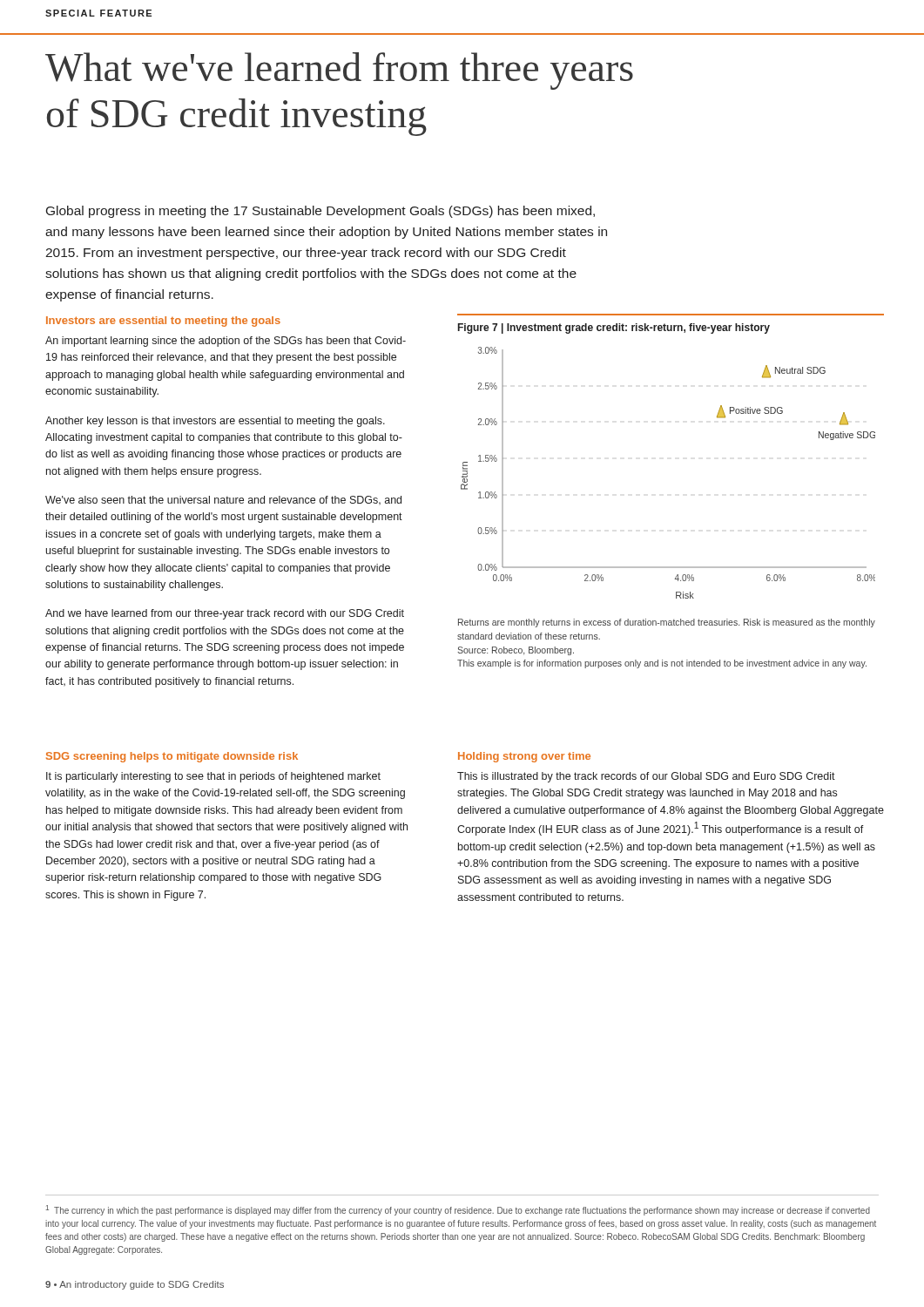924x1307 pixels.
Task: Select the section header that says "SDG screening helps to mitigate downside"
Action: coord(172,756)
